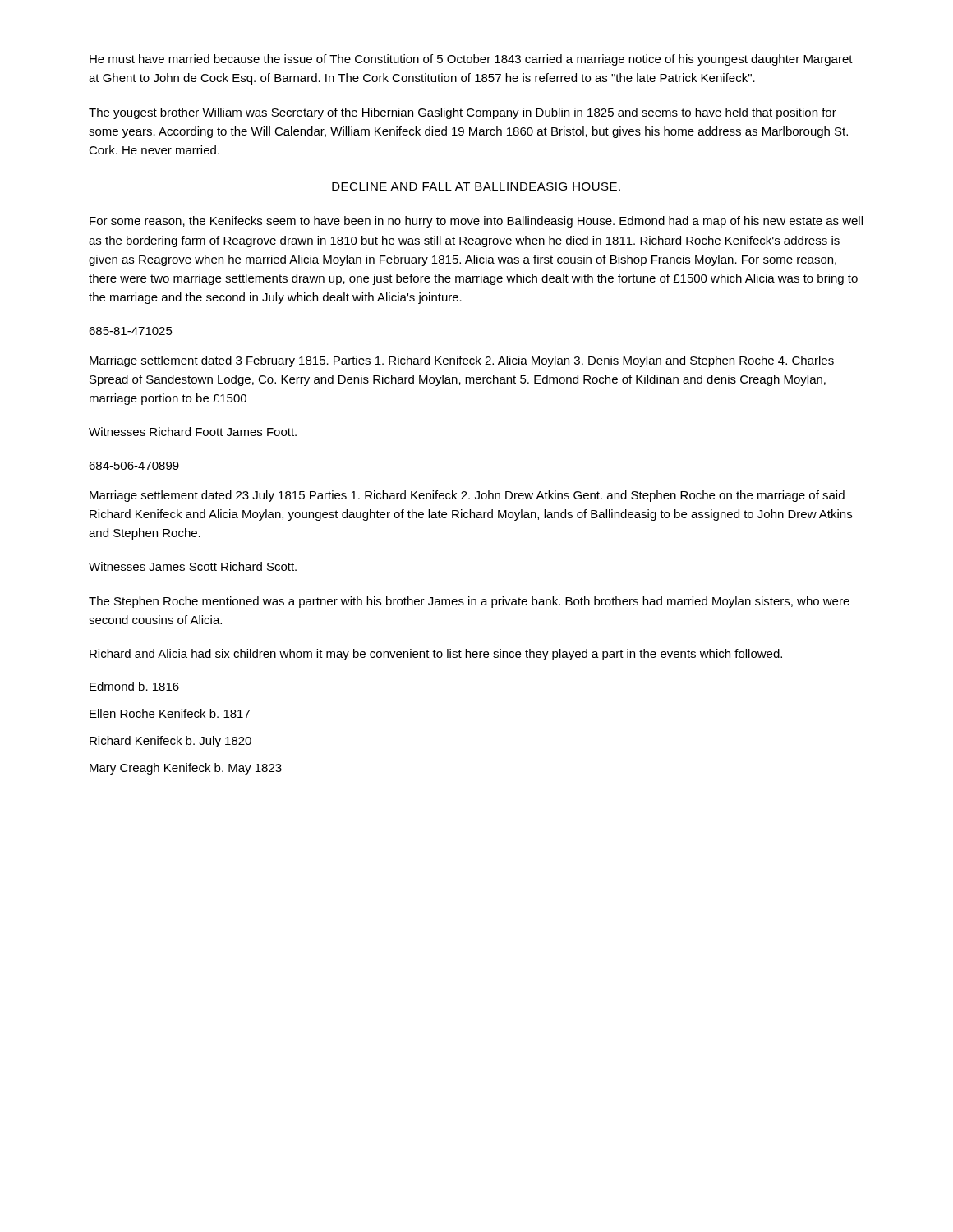The height and width of the screenshot is (1232, 953).
Task: Point to the text starting "Edmond b. 1816"
Action: click(x=134, y=686)
